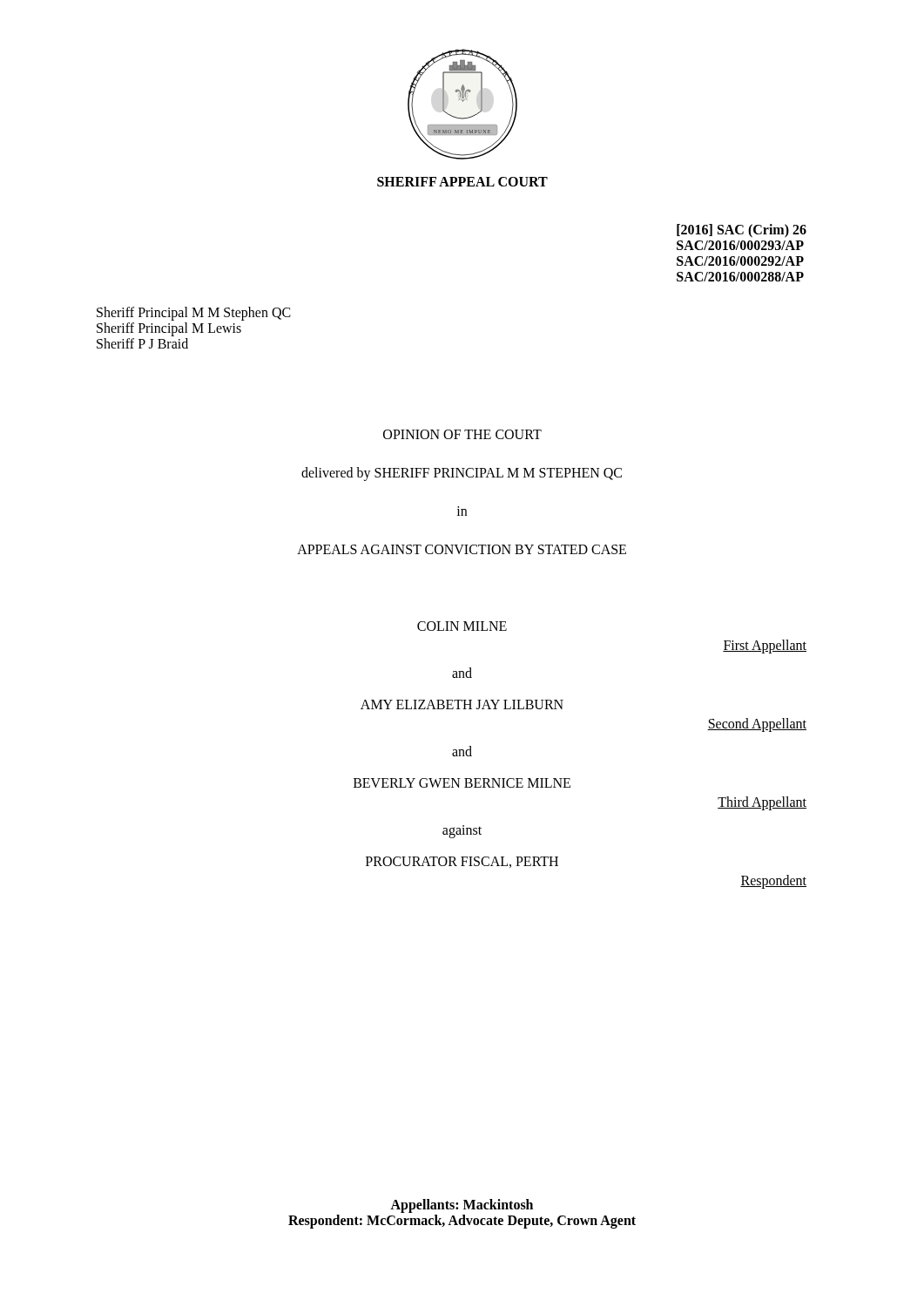Screen dimensions: 1307x924
Task: Locate the text that reads "Third Appellant"
Action: click(x=762, y=802)
